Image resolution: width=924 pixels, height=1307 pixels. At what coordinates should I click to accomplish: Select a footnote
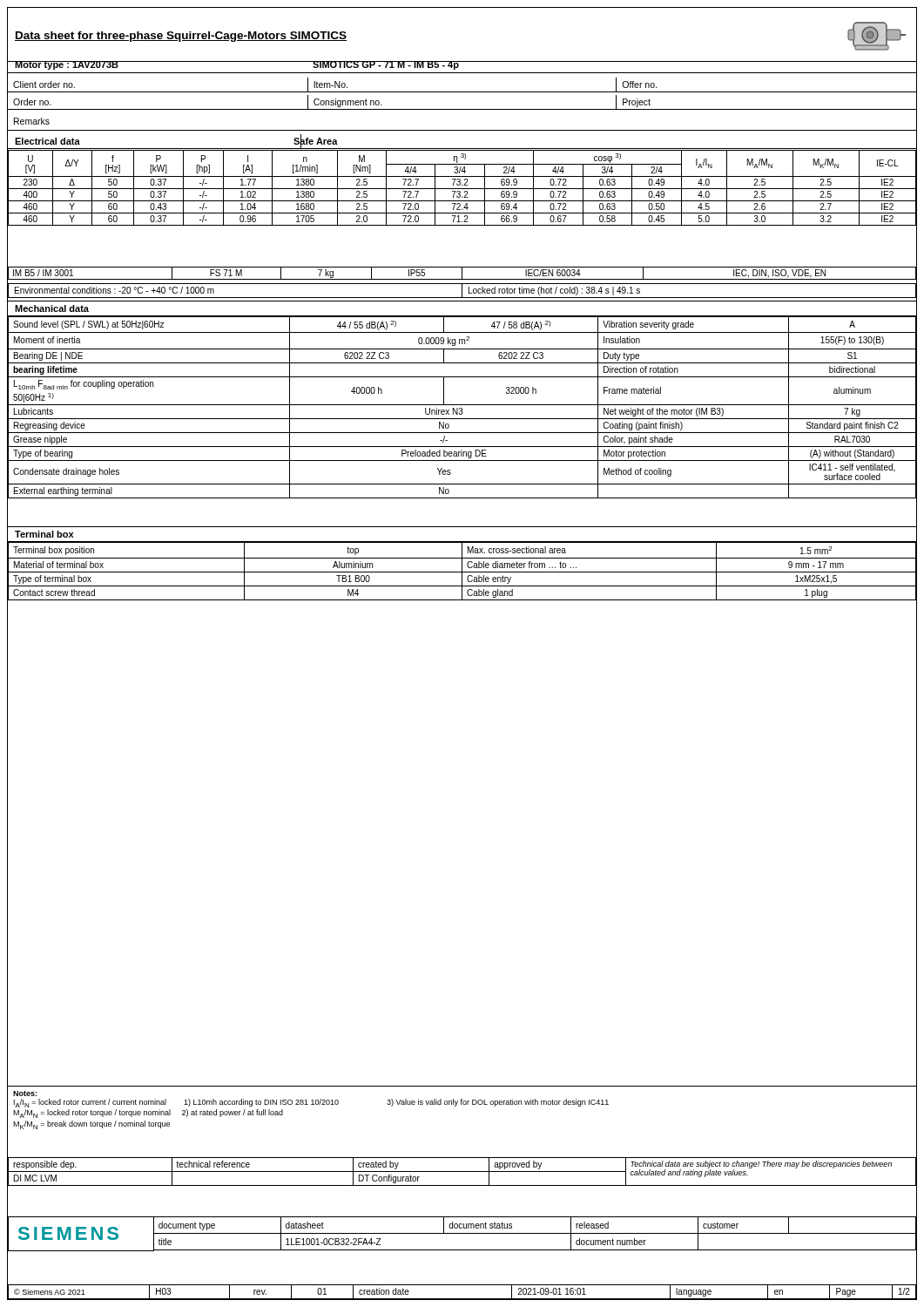tap(311, 1110)
